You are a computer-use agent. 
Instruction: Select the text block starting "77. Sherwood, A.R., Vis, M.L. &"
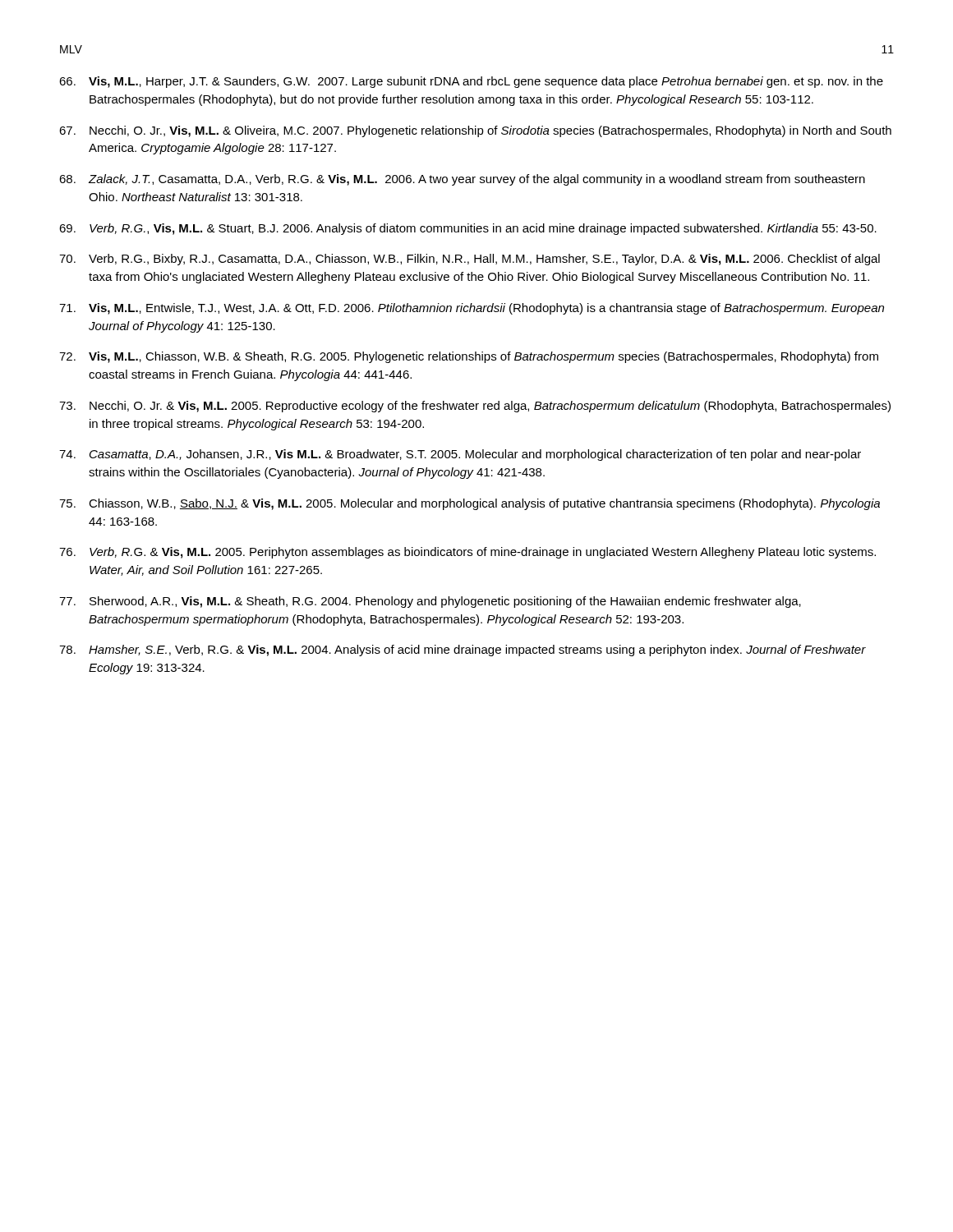(476, 610)
